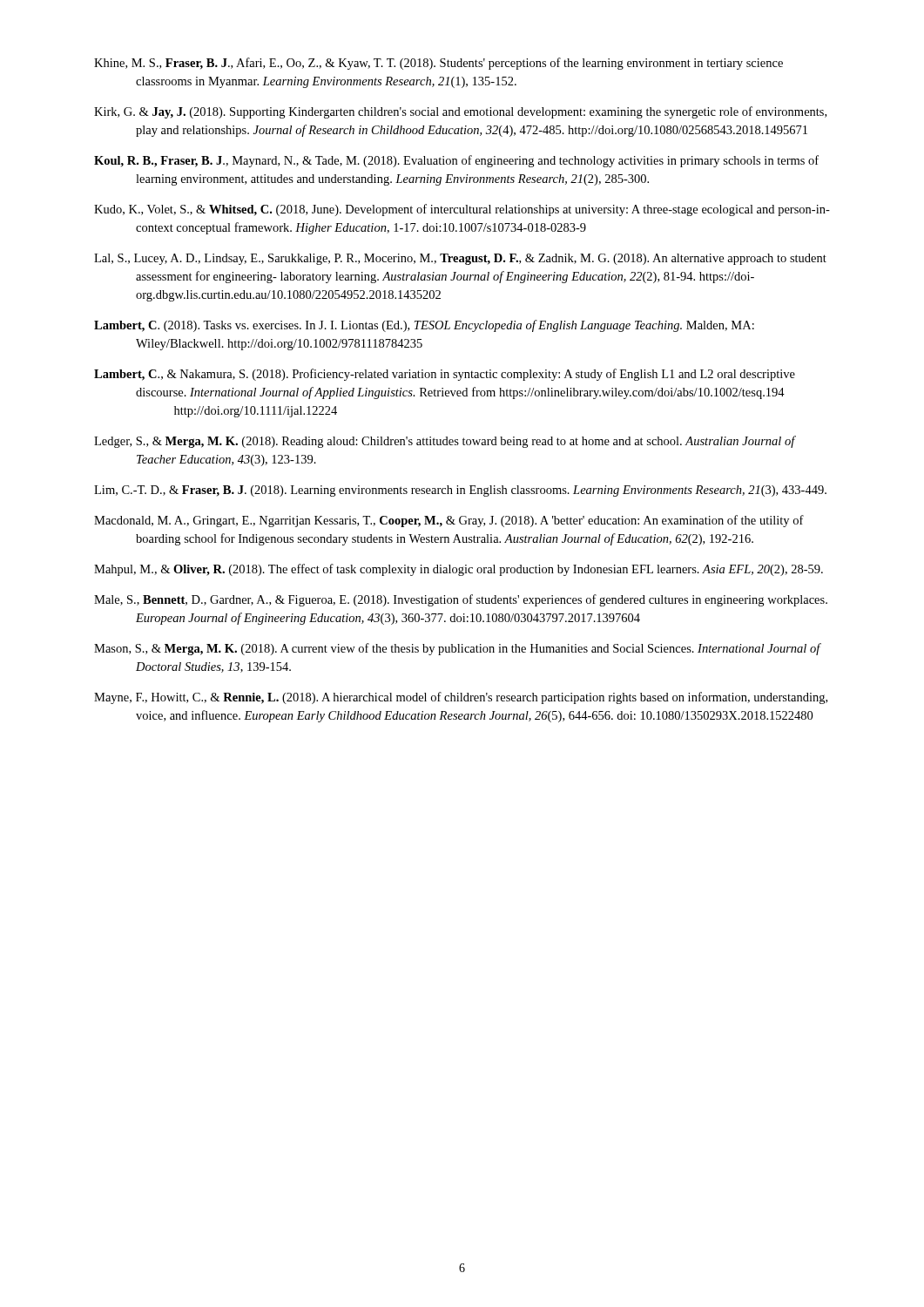Click on the list item containing "Mahpul, M., & Oliver, R. (2018). The effect"

459,569
